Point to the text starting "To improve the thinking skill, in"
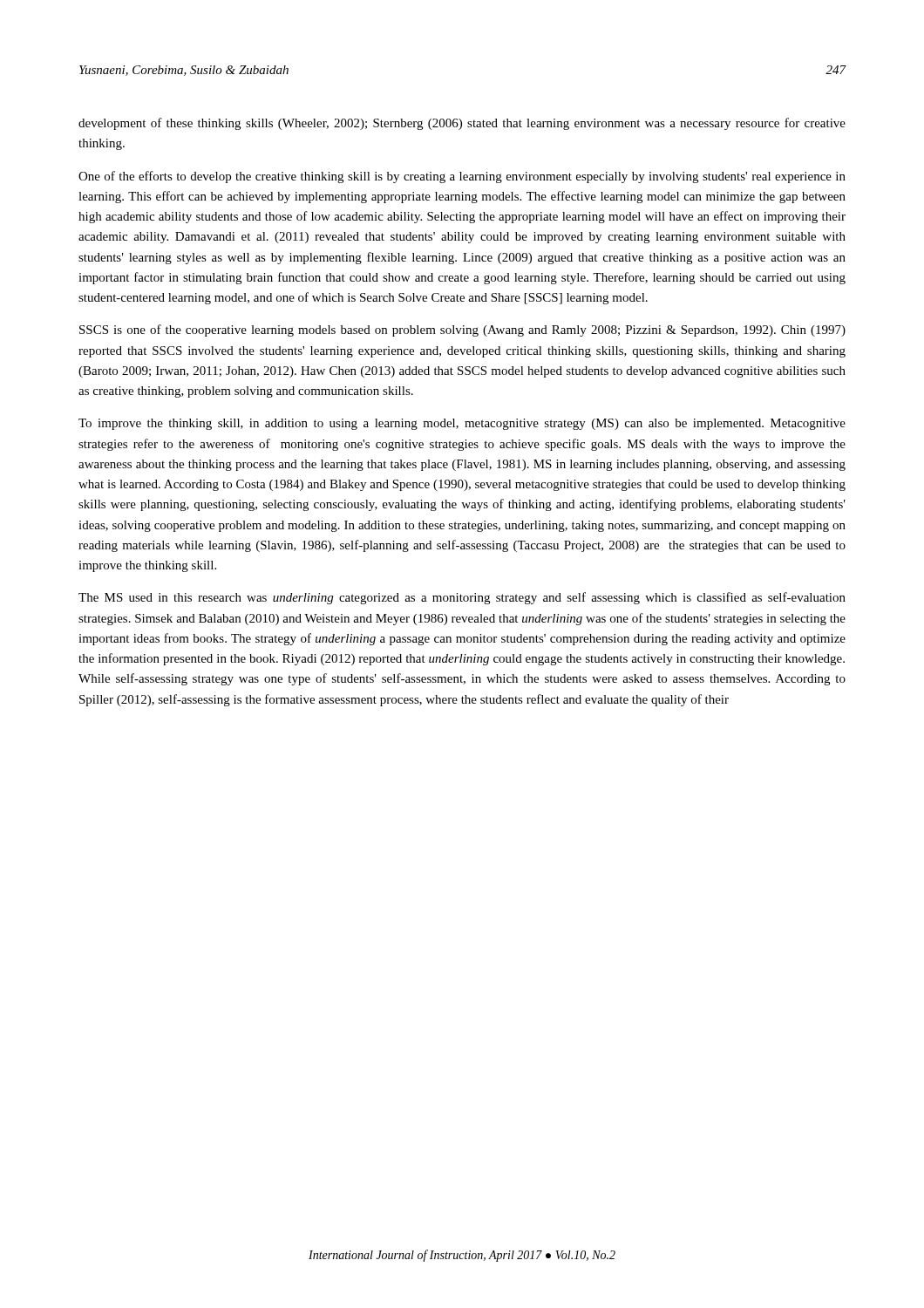This screenshot has width=924, height=1308. click(462, 494)
